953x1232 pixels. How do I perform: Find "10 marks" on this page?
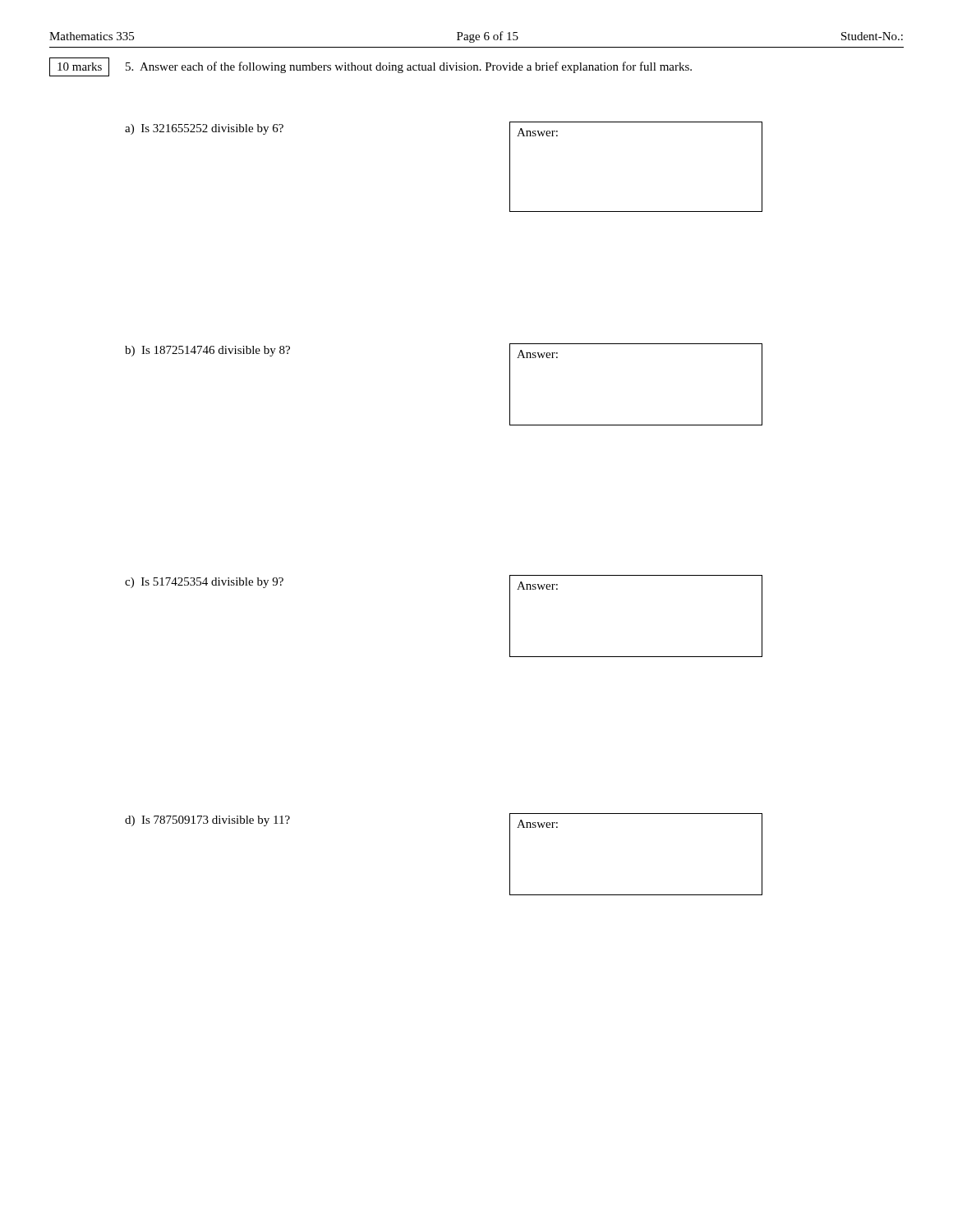pyautogui.click(x=79, y=67)
